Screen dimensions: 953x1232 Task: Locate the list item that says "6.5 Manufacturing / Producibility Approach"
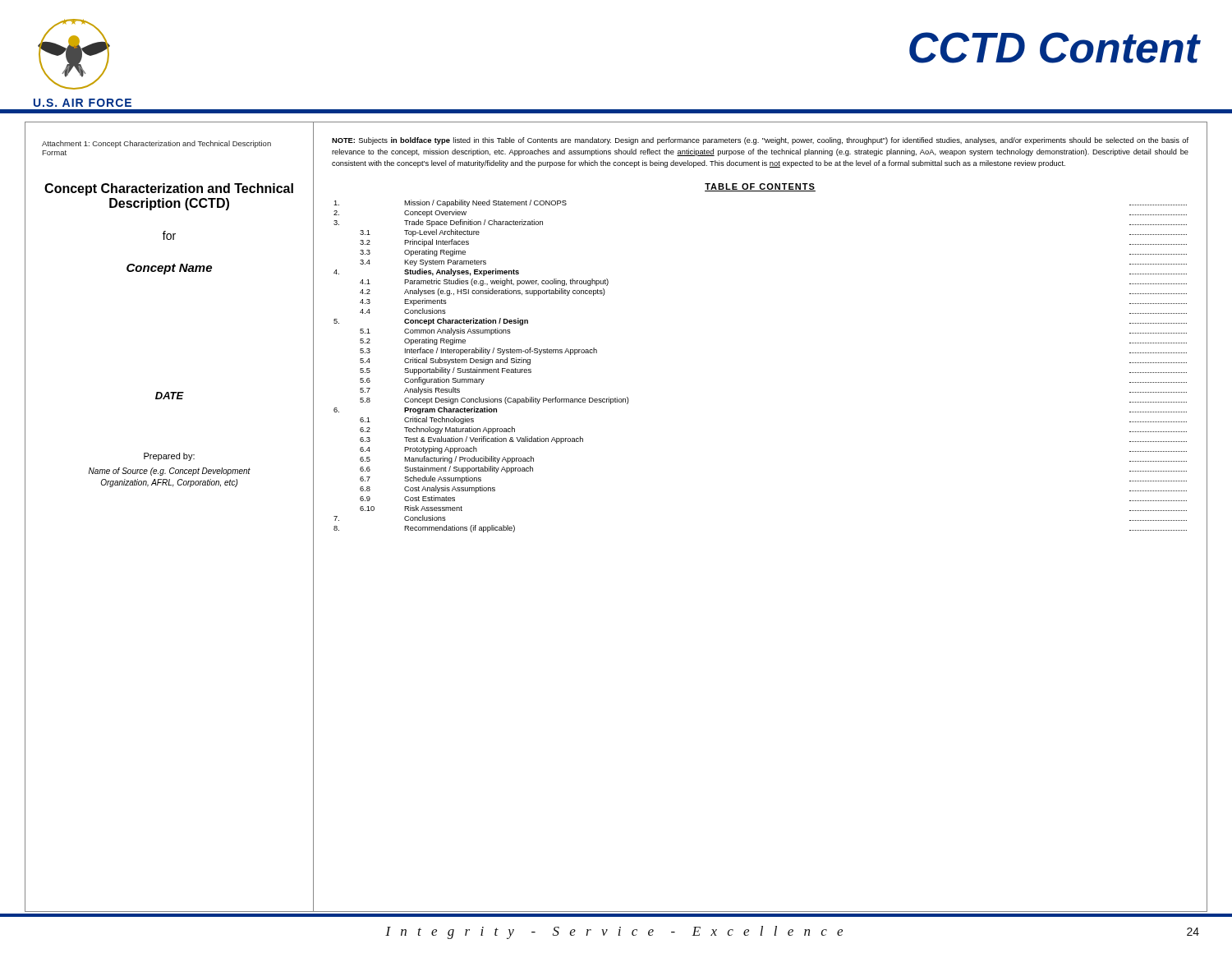pyautogui.click(x=362, y=459)
